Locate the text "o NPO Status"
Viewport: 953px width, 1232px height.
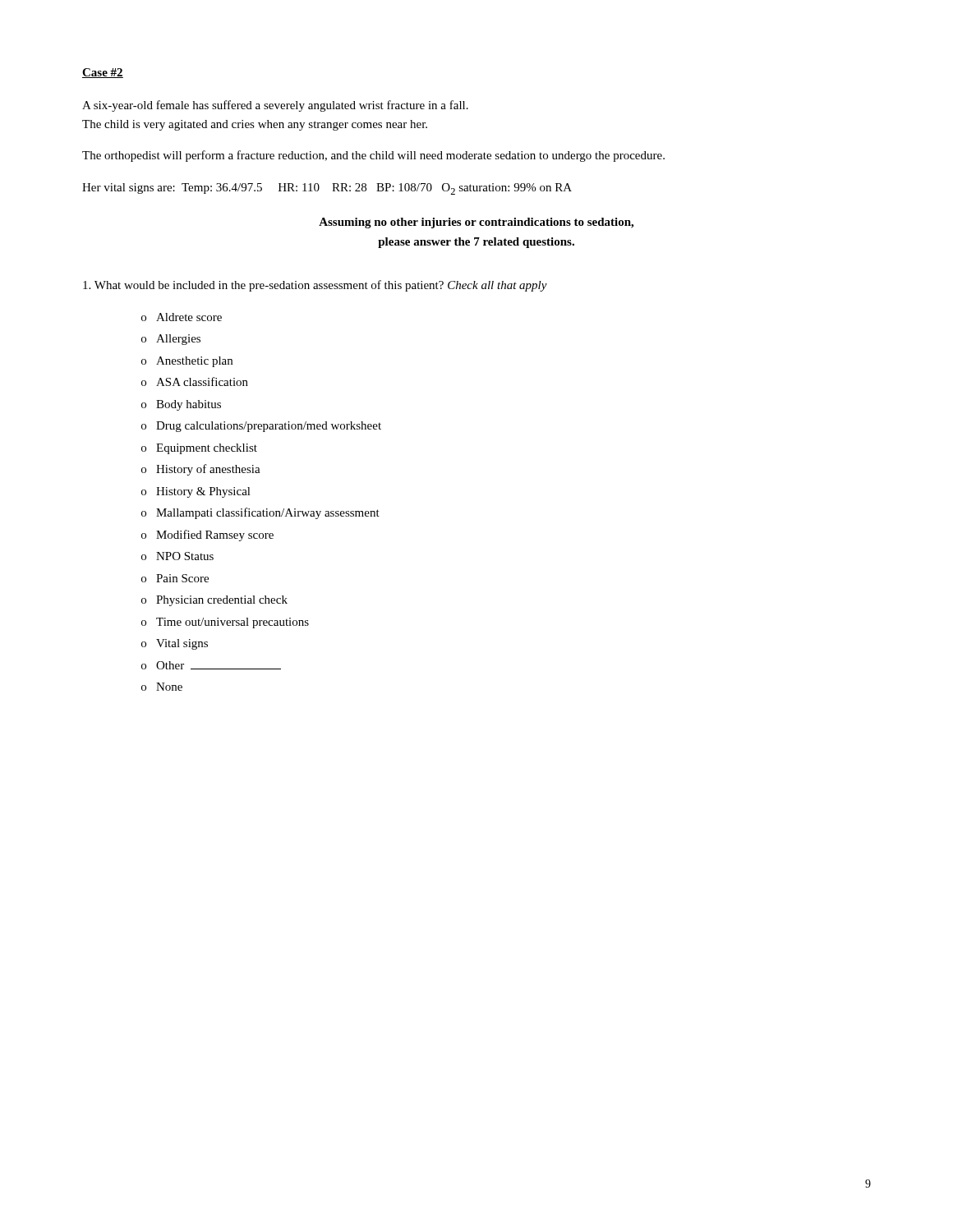point(177,556)
